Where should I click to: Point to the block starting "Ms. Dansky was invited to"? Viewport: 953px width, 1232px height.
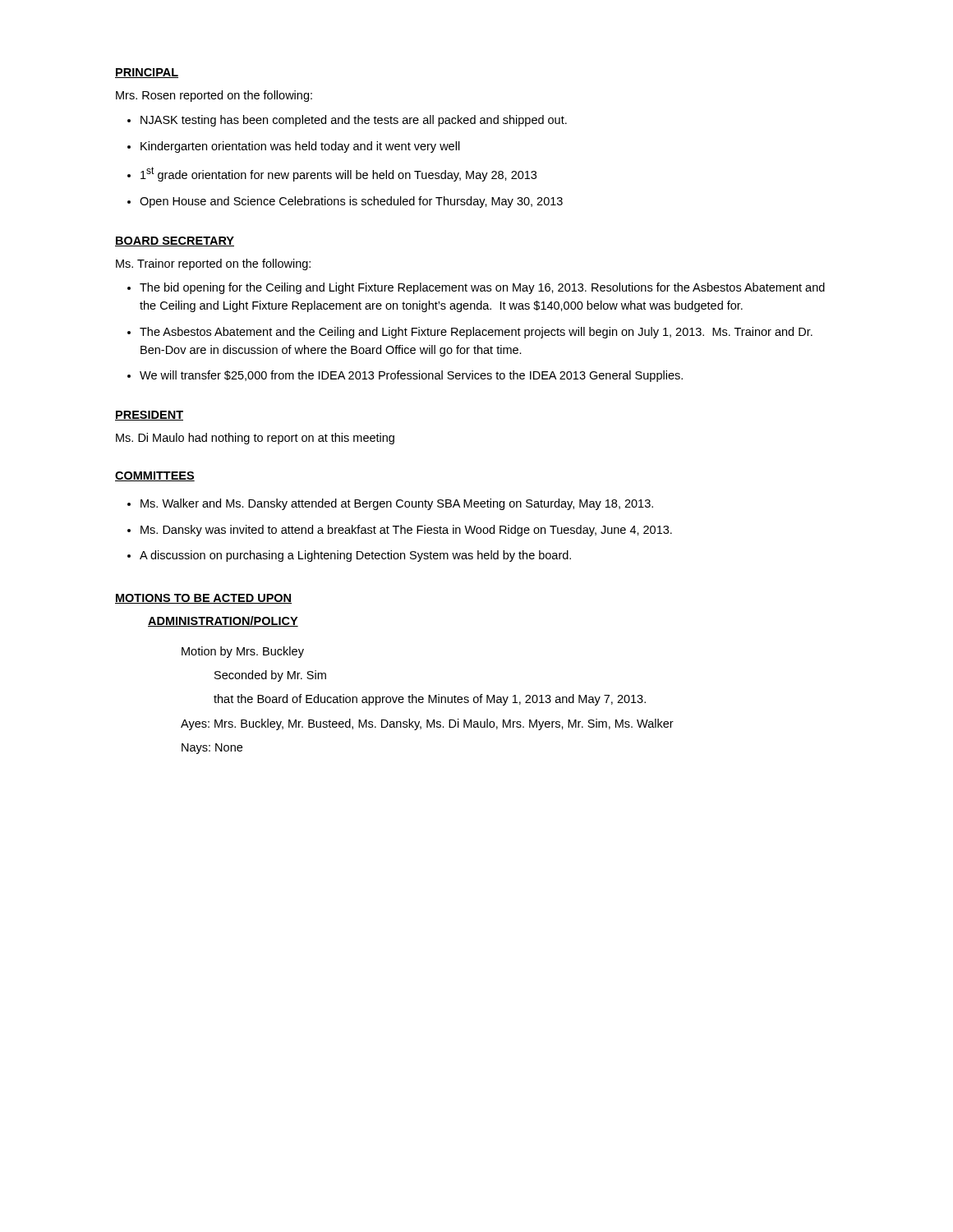489,530
